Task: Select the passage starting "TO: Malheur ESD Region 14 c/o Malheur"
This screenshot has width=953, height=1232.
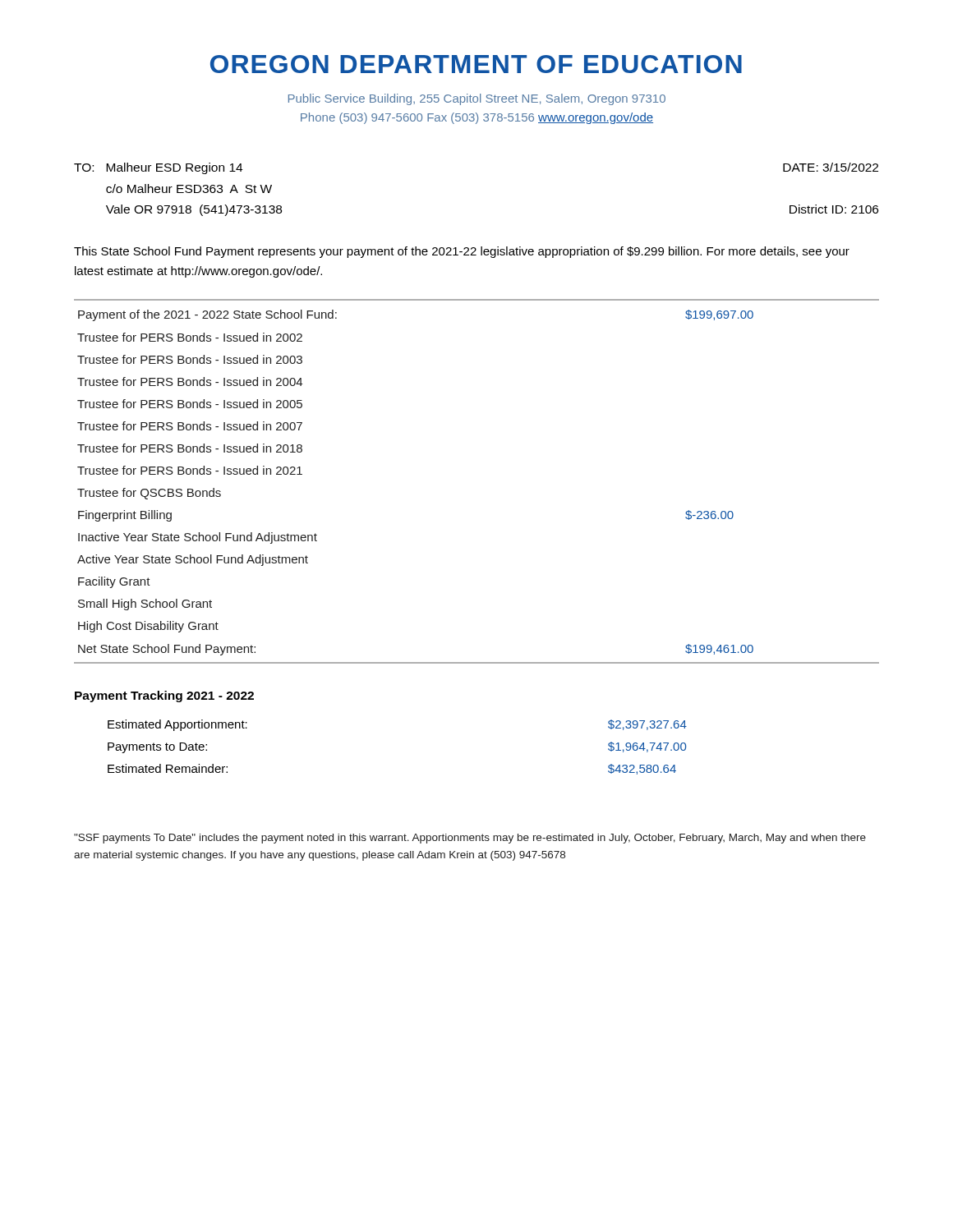Action: [175, 168]
